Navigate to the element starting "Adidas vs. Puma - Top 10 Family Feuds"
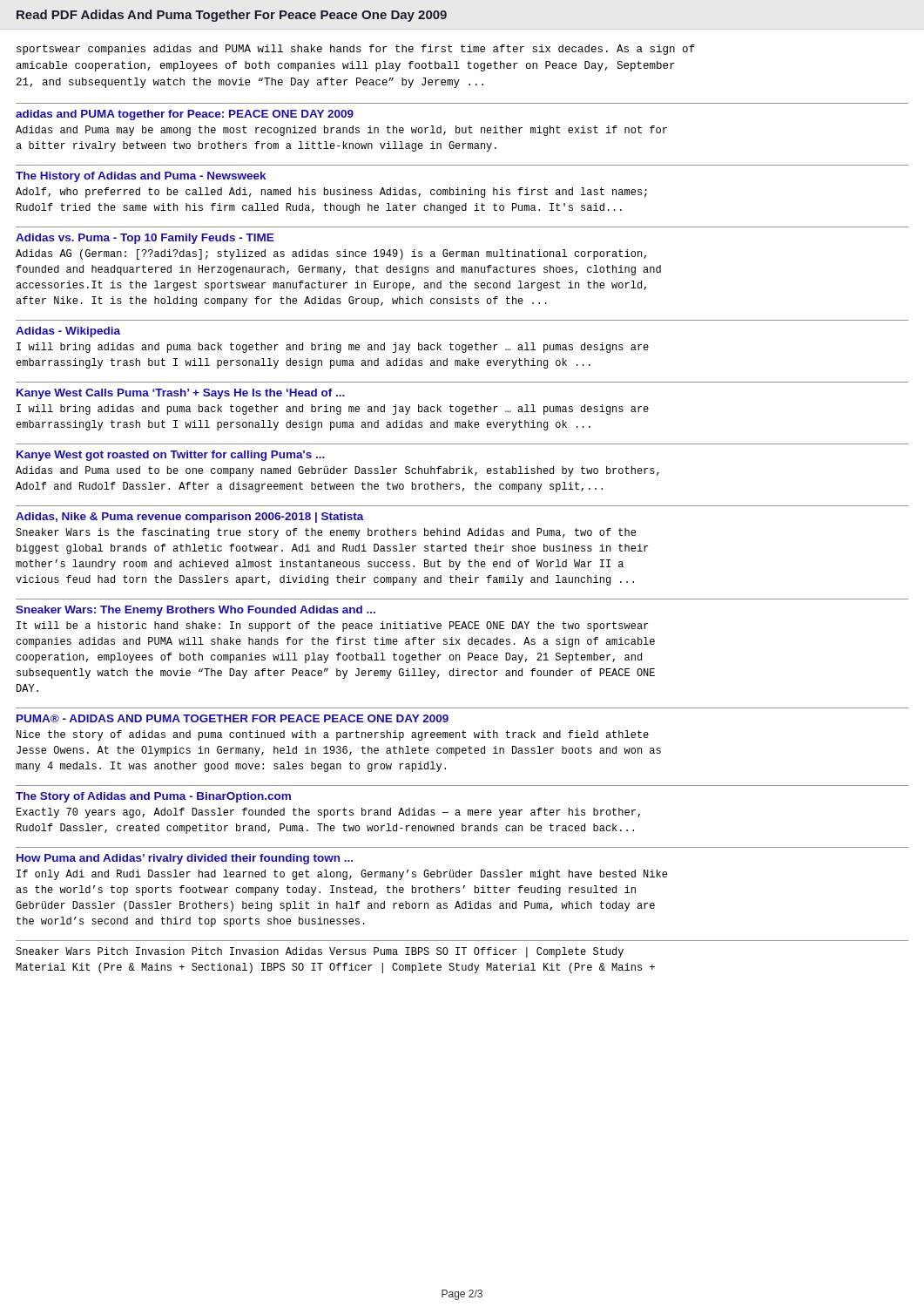 (x=462, y=269)
